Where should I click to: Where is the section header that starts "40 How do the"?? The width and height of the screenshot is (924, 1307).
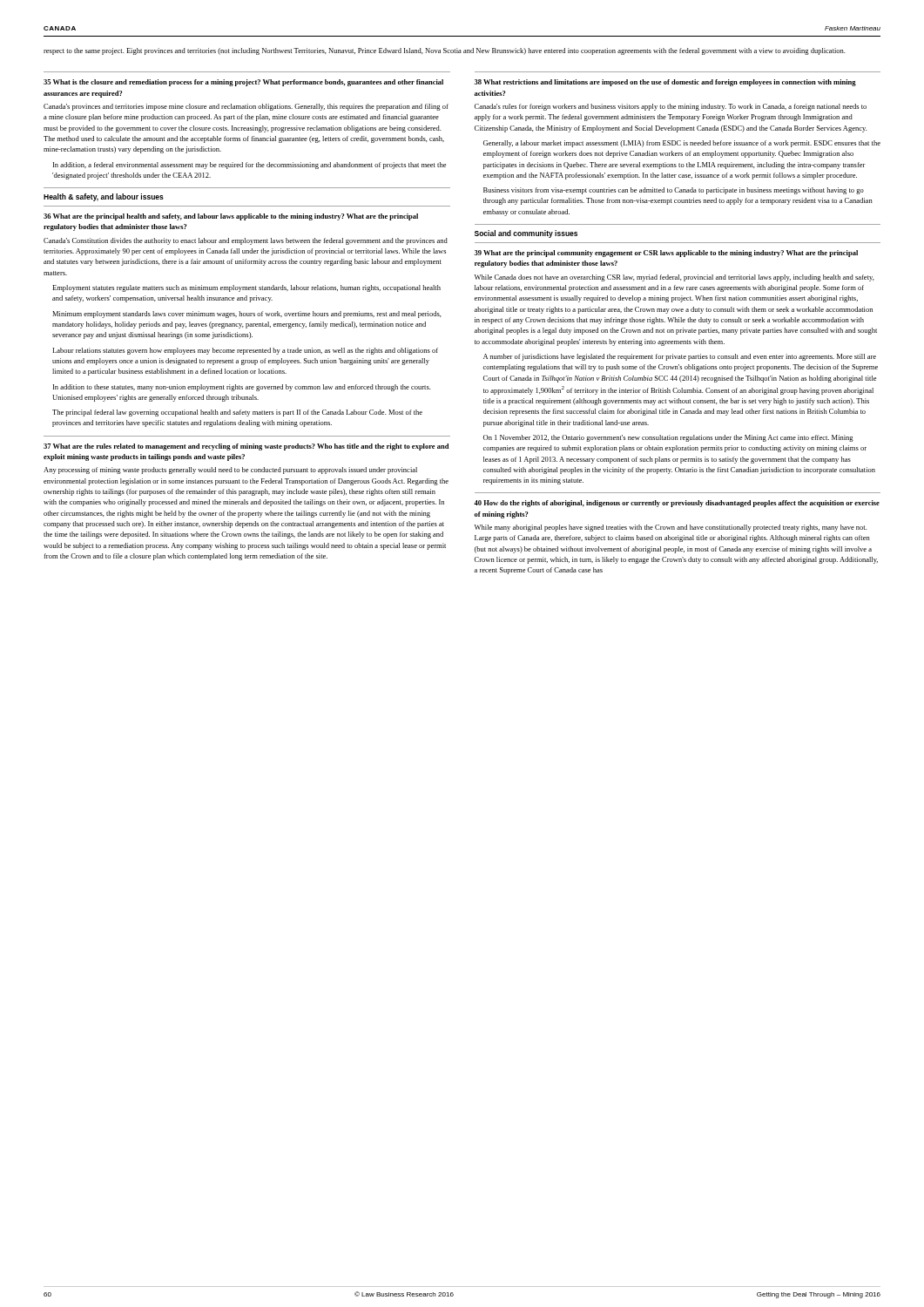[x=677, y=508]
